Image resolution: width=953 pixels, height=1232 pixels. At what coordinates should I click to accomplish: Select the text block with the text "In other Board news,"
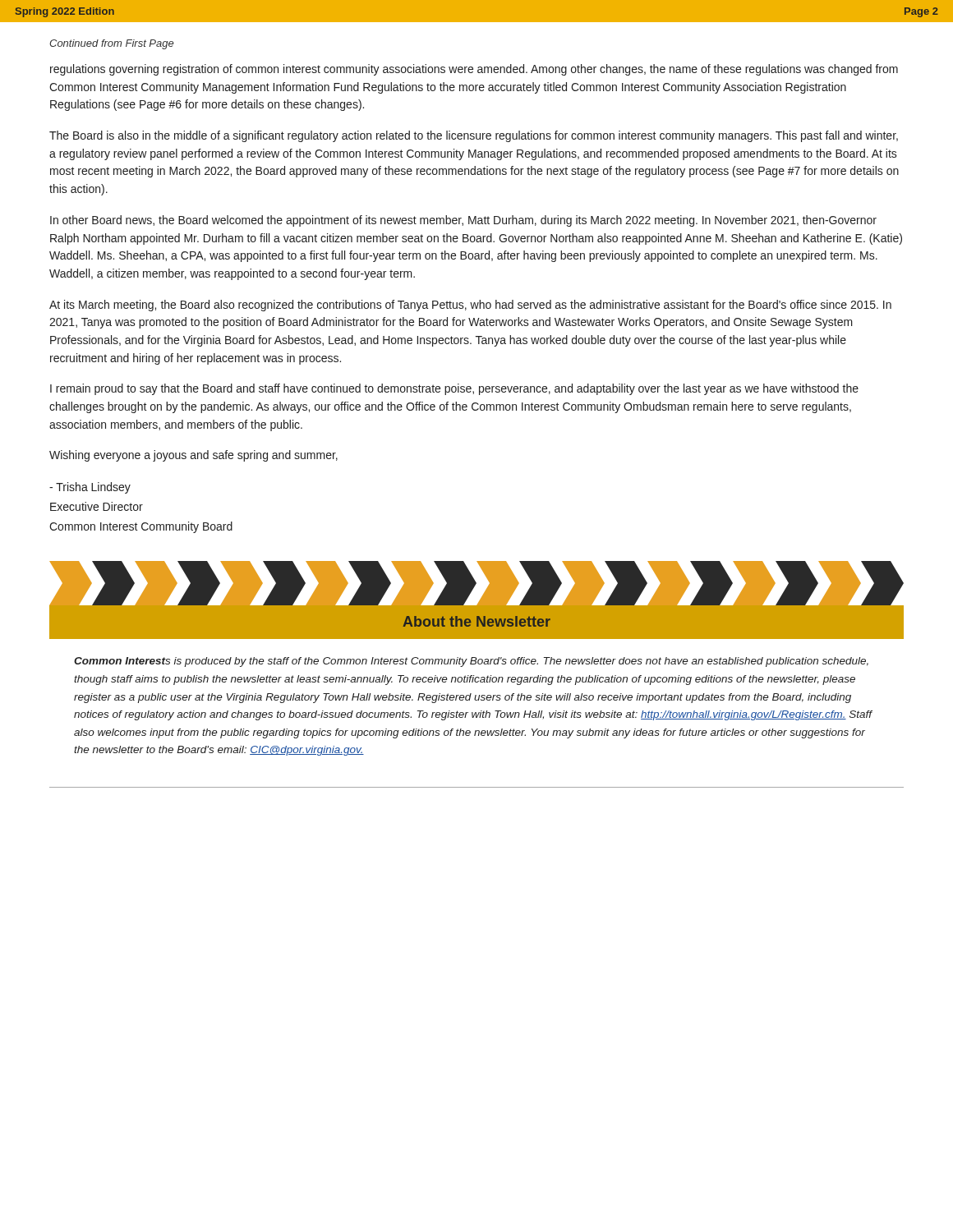tap(476, 247)
